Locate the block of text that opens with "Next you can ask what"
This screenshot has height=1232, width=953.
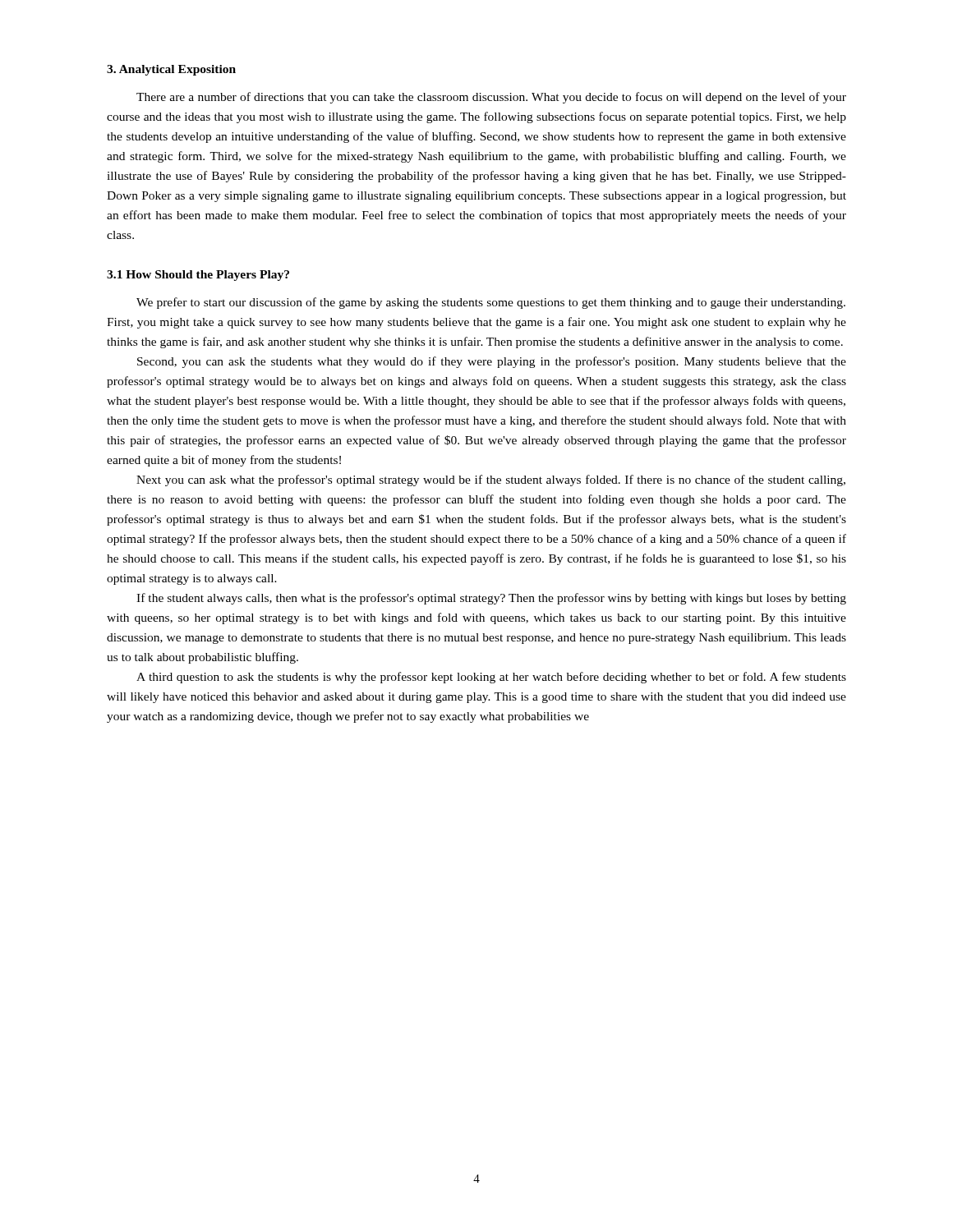tap(476, 529)
